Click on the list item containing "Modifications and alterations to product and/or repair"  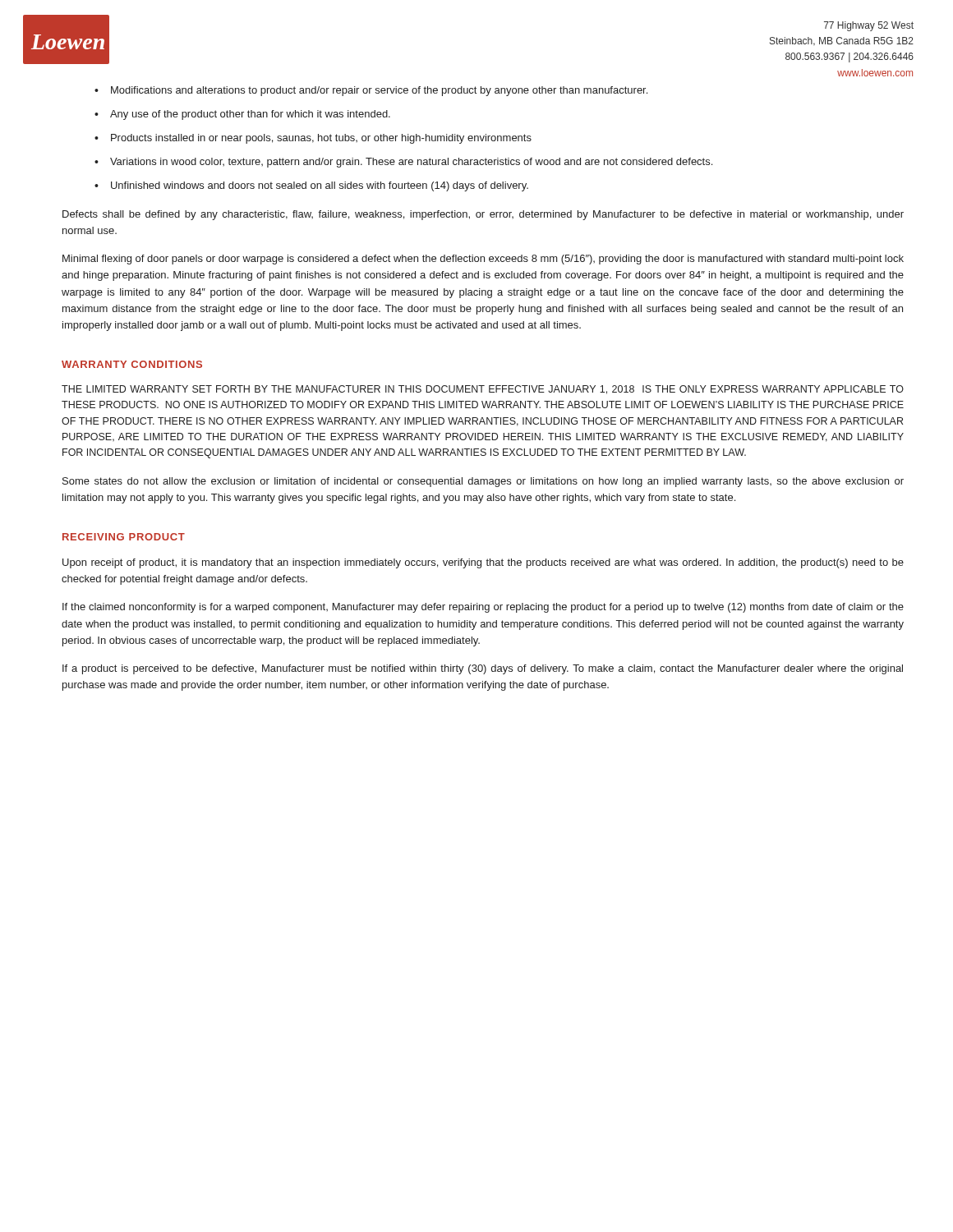(379, 90)
